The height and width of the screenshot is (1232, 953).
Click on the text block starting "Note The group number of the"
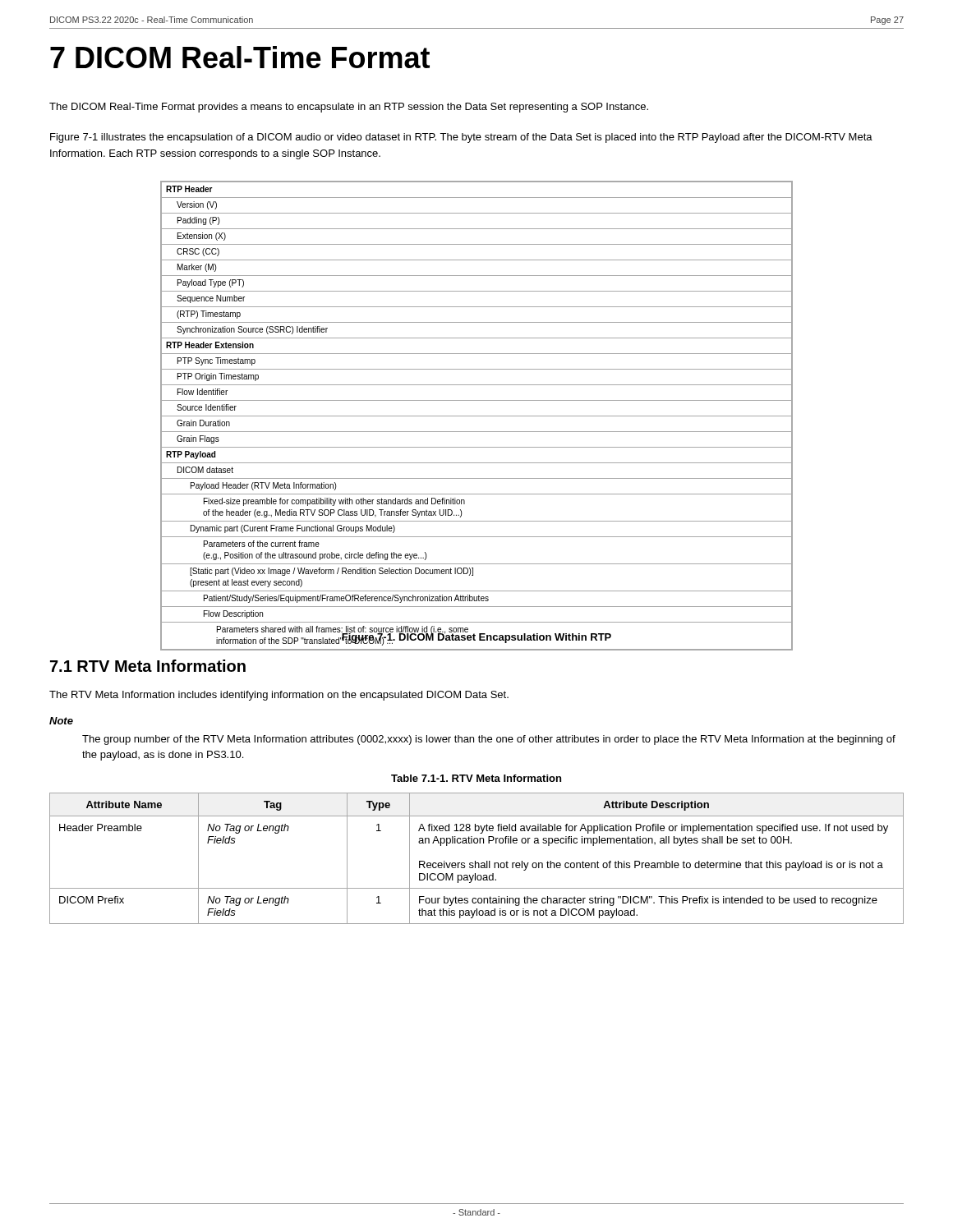click(476, 739)
